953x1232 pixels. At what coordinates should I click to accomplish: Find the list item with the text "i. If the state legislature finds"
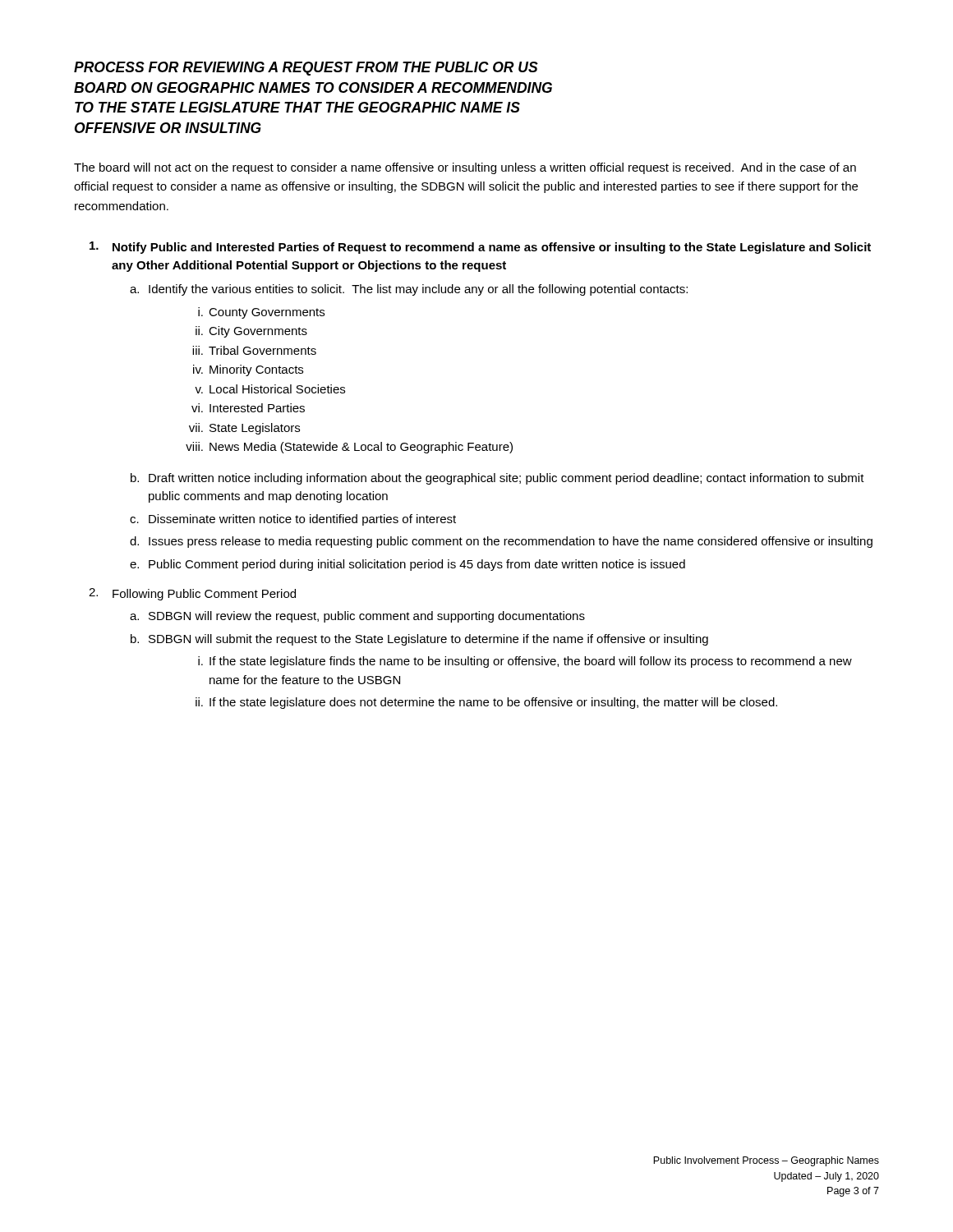click(527, 671)
